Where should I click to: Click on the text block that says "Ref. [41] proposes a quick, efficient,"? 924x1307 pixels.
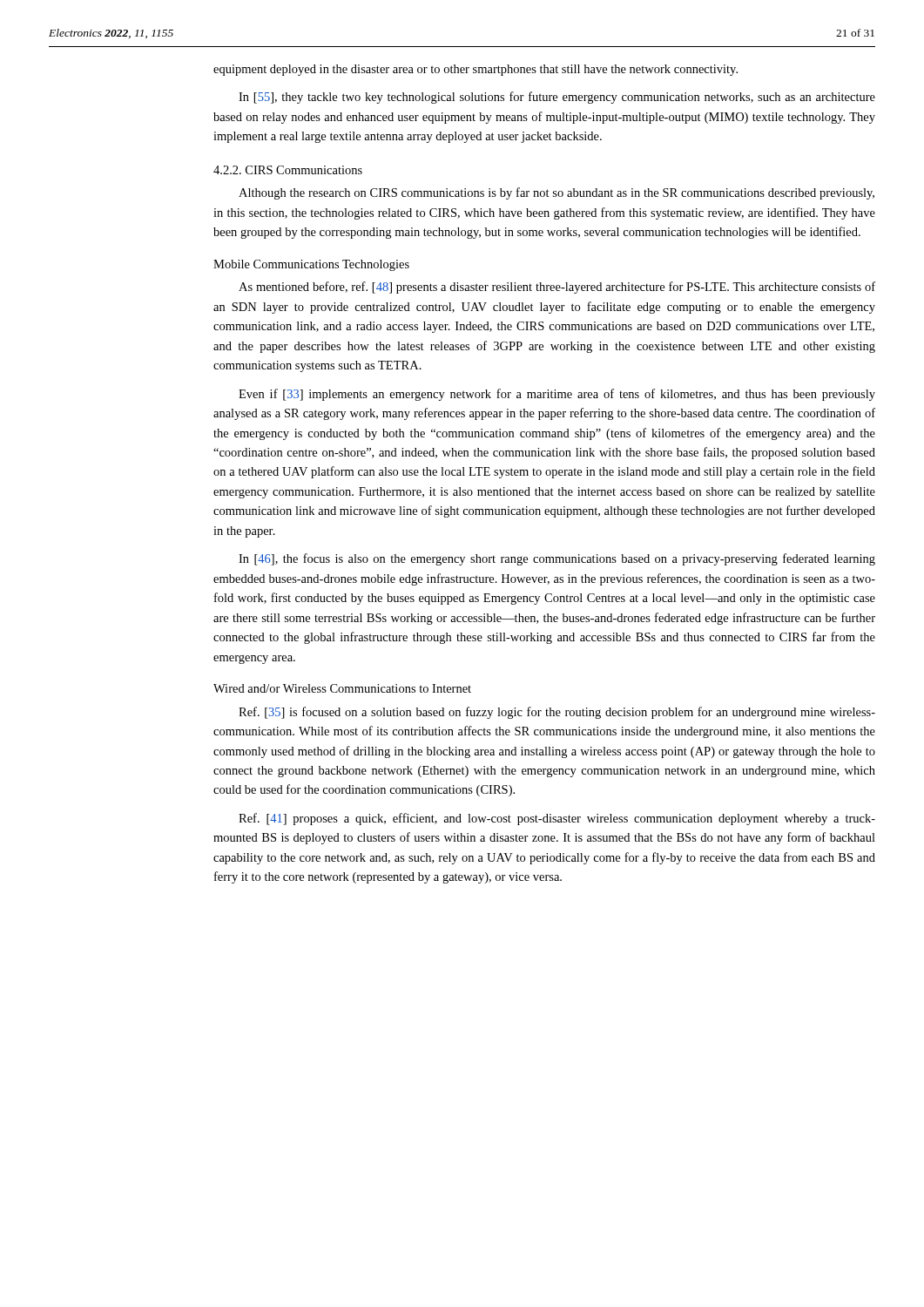pos(544,848)
